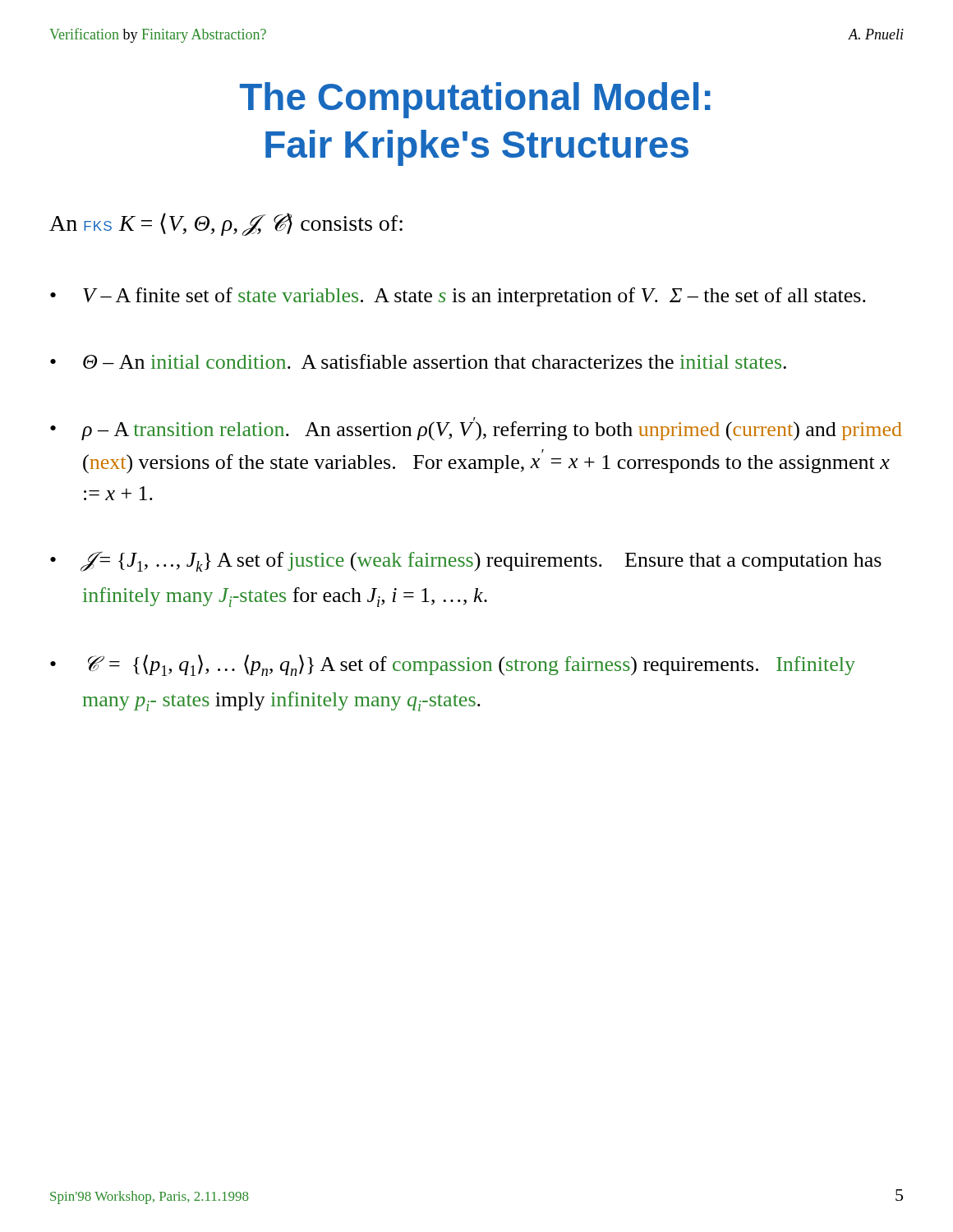Viewport: 953px width, 1232px height.
Task: Find the block on this page that starts "• 𝒞 = {⟨p1, q1⟩, …"
Action: (x=452, y=681)
